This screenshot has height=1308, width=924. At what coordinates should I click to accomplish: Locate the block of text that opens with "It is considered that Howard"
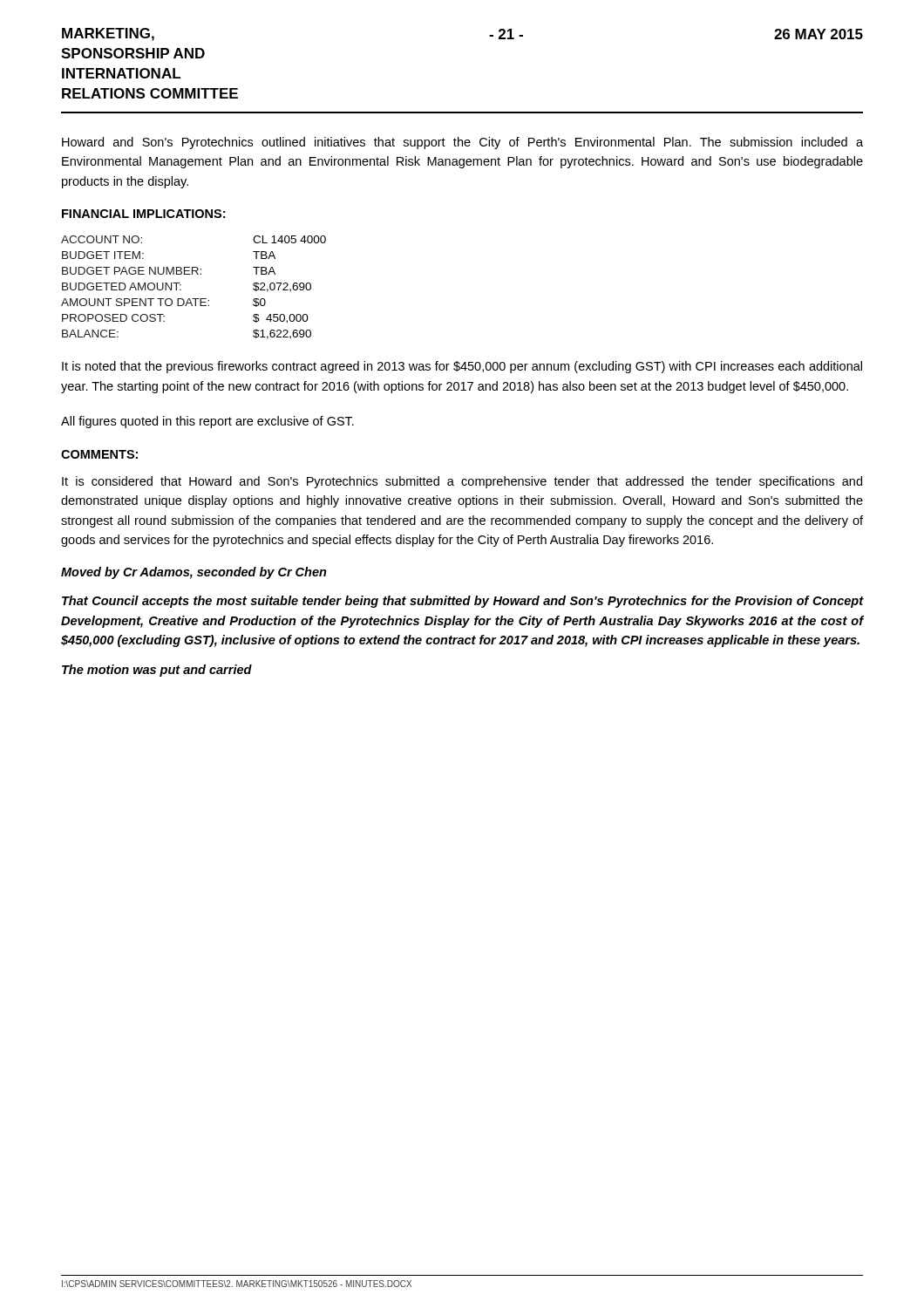(462, 510)
